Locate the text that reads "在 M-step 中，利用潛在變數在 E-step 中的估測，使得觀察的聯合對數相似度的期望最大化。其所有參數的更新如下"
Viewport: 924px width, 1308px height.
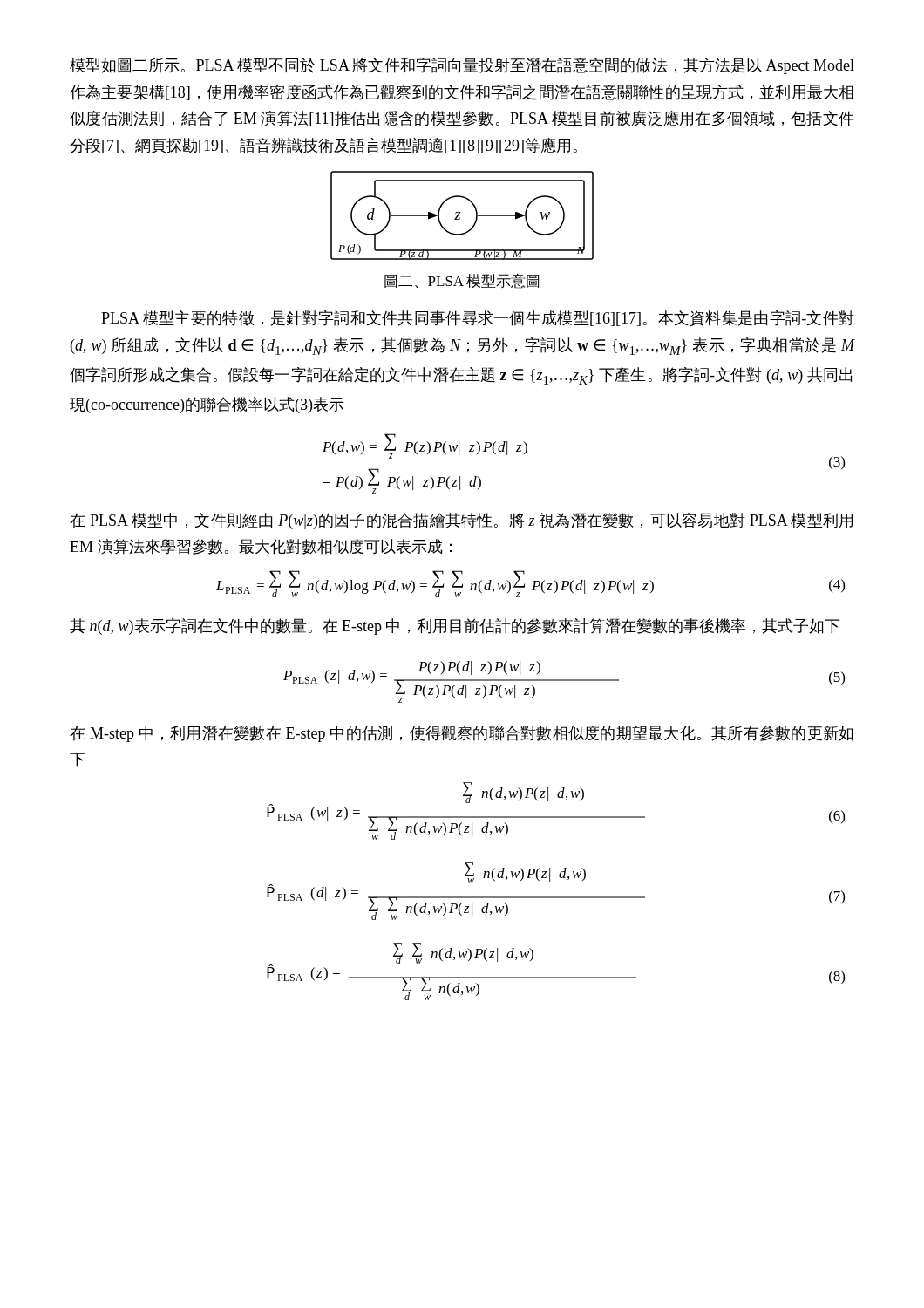point(462,746)
